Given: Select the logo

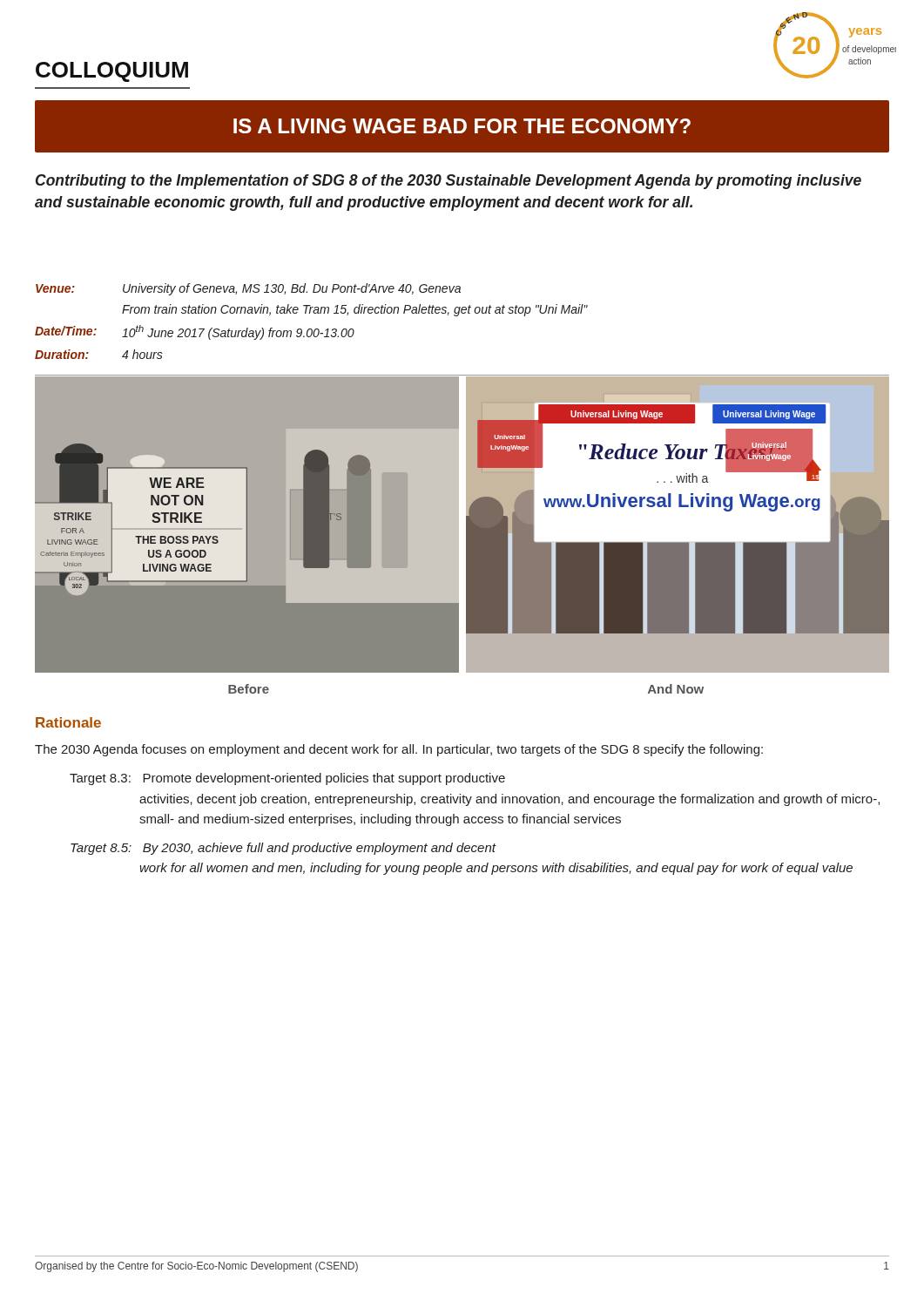Looking at the screenshot, I should [828, 49].
